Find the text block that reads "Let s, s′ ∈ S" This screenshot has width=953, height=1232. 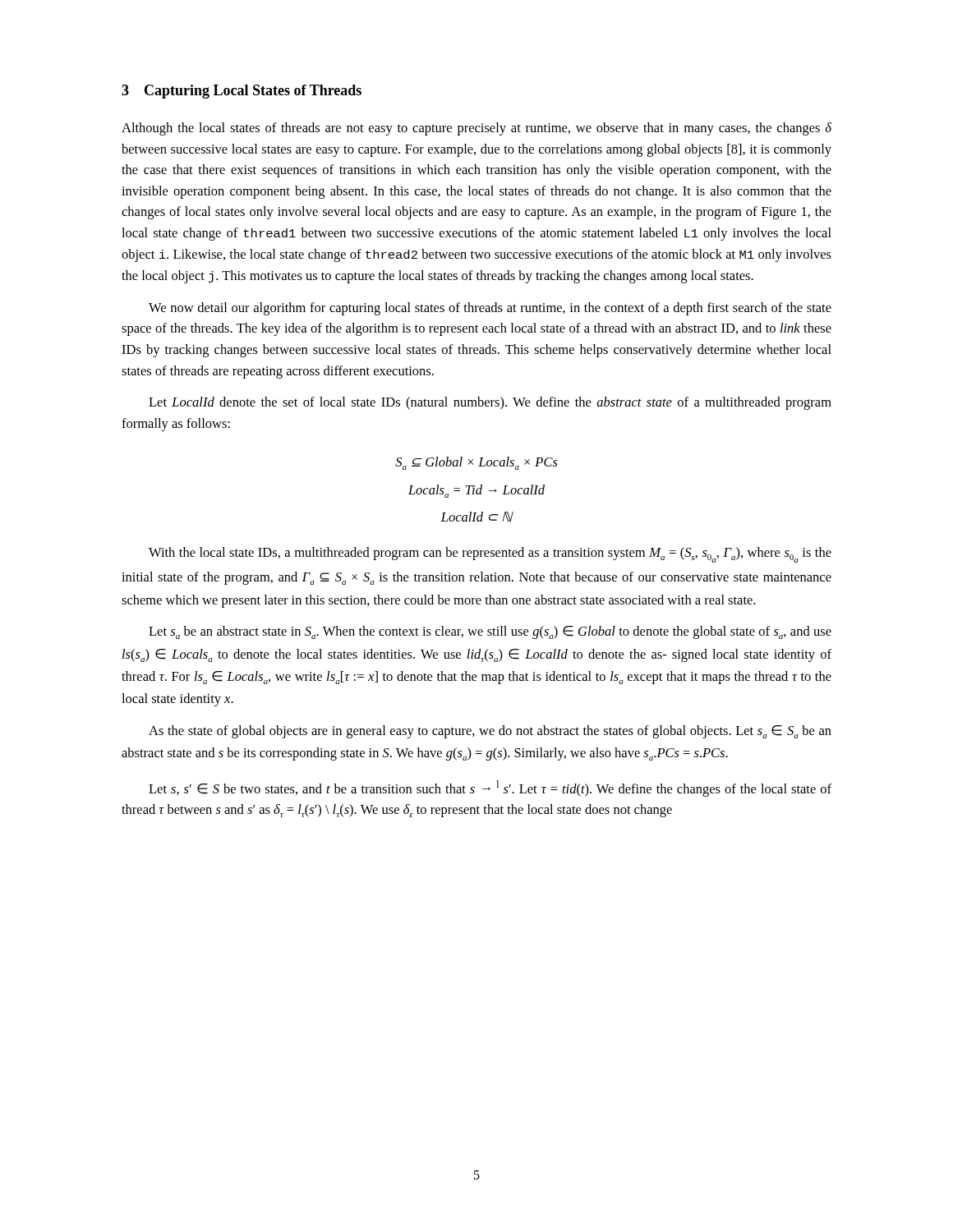click(x=476, y=798)
